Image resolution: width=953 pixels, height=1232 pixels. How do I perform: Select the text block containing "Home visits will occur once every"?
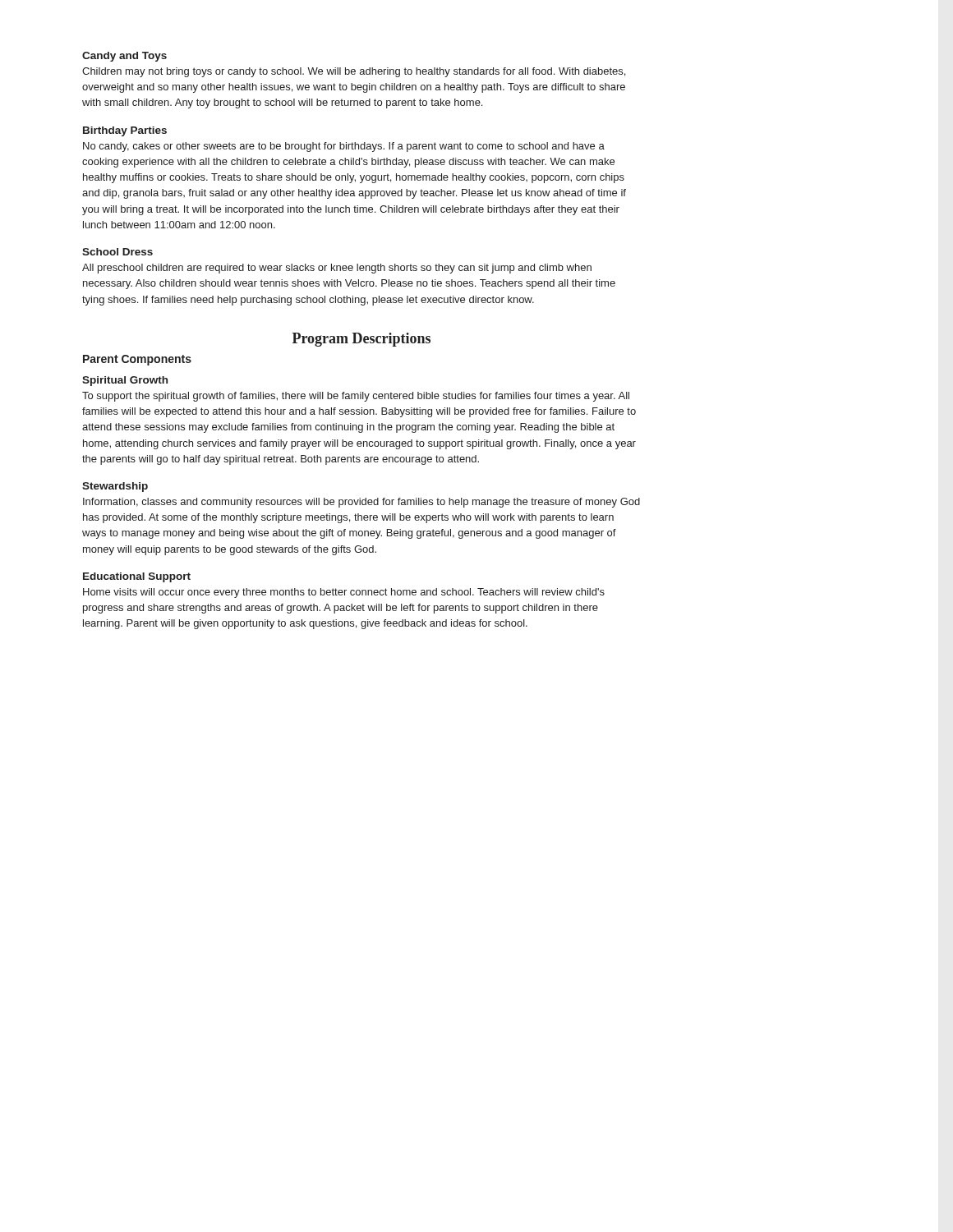343,607
